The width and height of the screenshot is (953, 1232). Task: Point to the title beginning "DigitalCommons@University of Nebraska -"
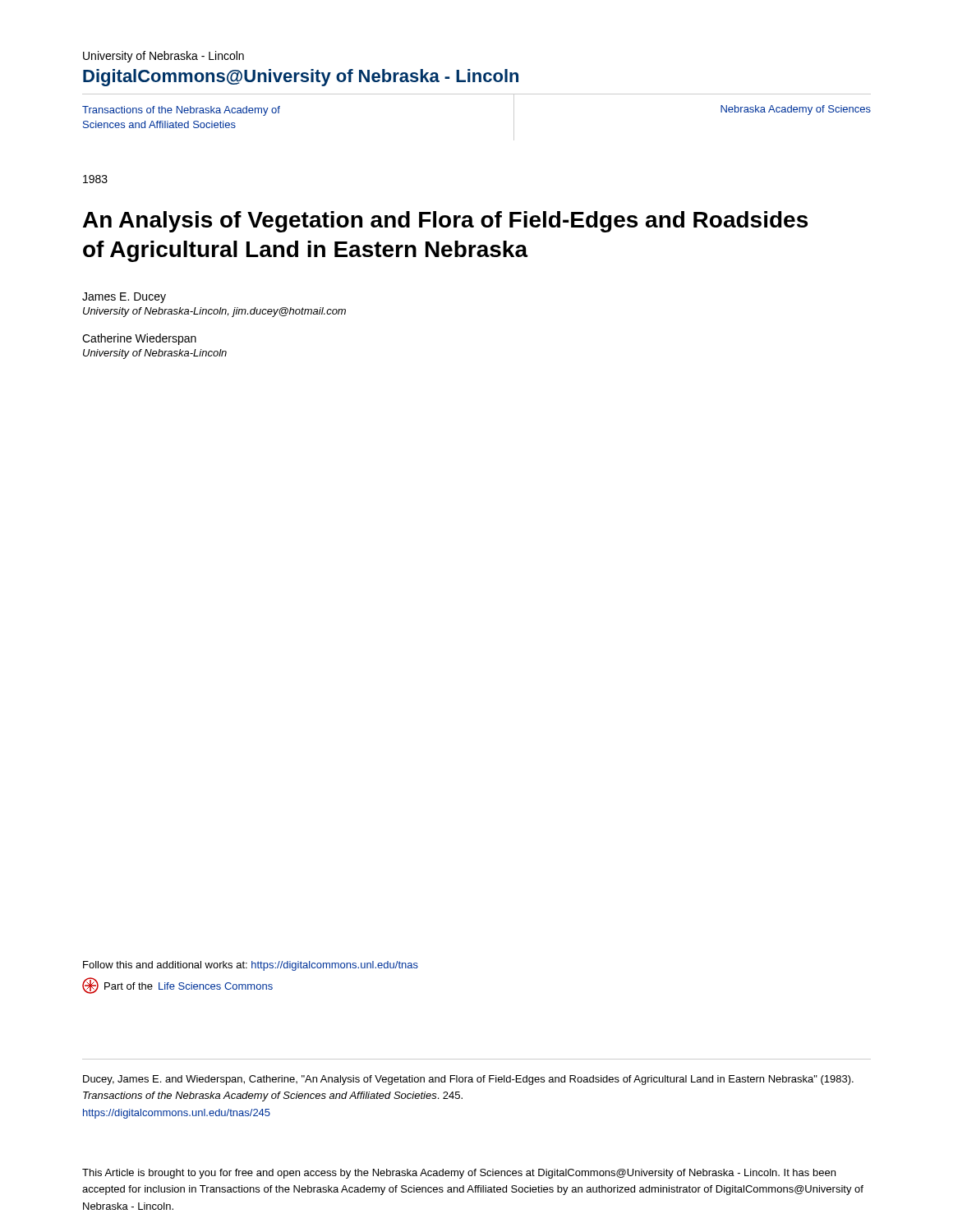(301, 76)
